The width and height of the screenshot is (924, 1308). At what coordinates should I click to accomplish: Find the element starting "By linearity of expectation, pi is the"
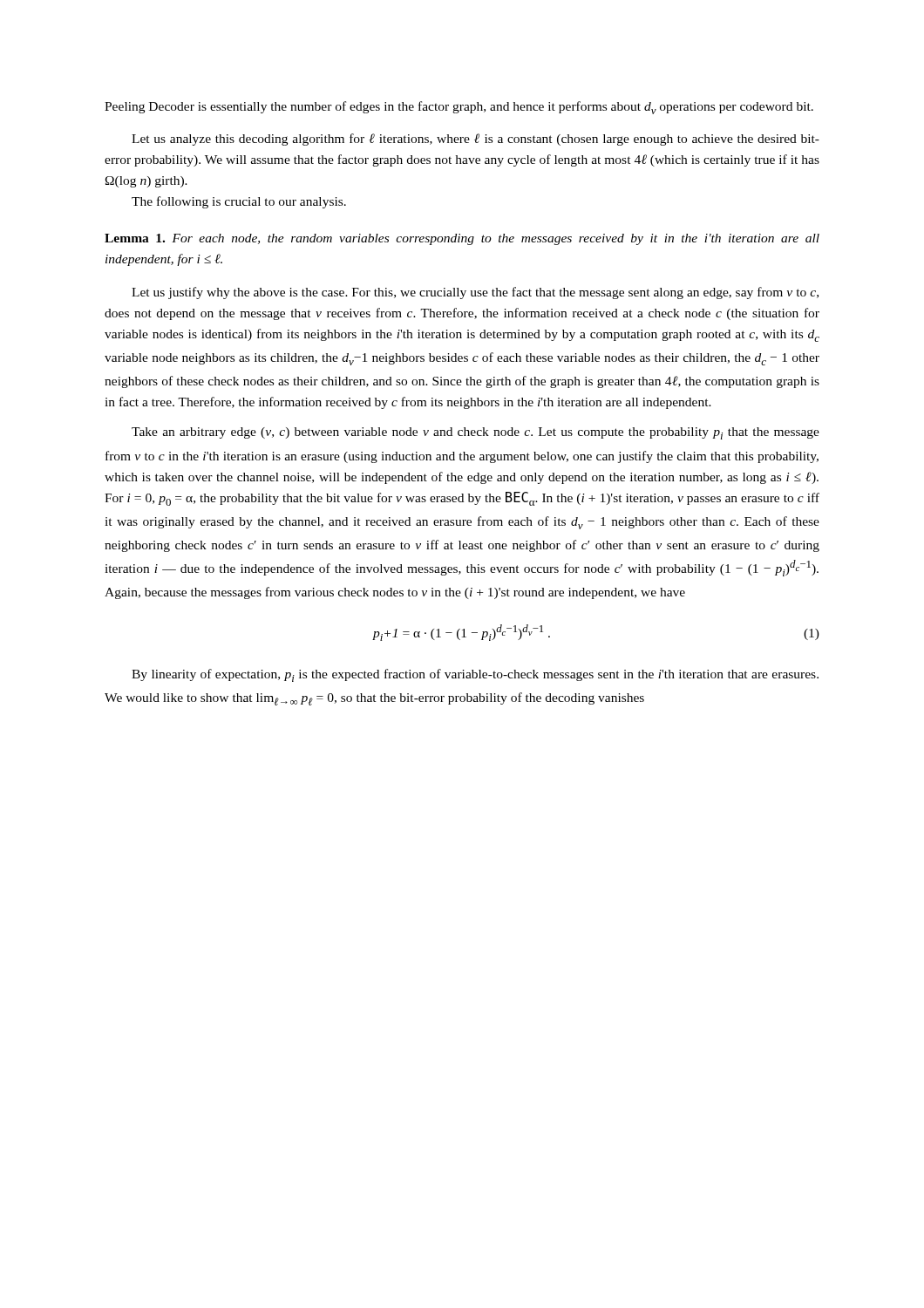pyautogui.click(x=462, y=687)
